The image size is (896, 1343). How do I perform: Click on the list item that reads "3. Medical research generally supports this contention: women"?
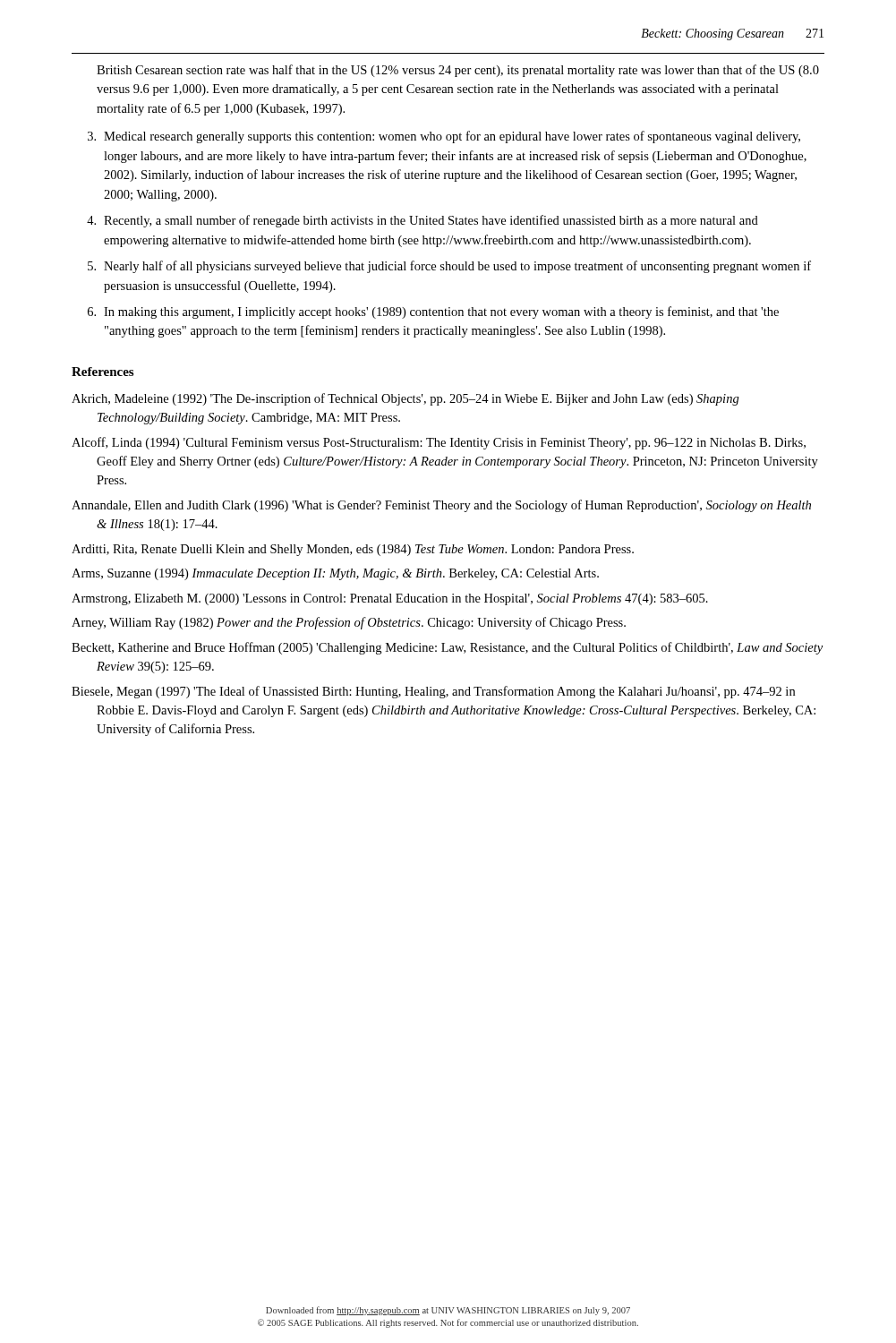448,166
